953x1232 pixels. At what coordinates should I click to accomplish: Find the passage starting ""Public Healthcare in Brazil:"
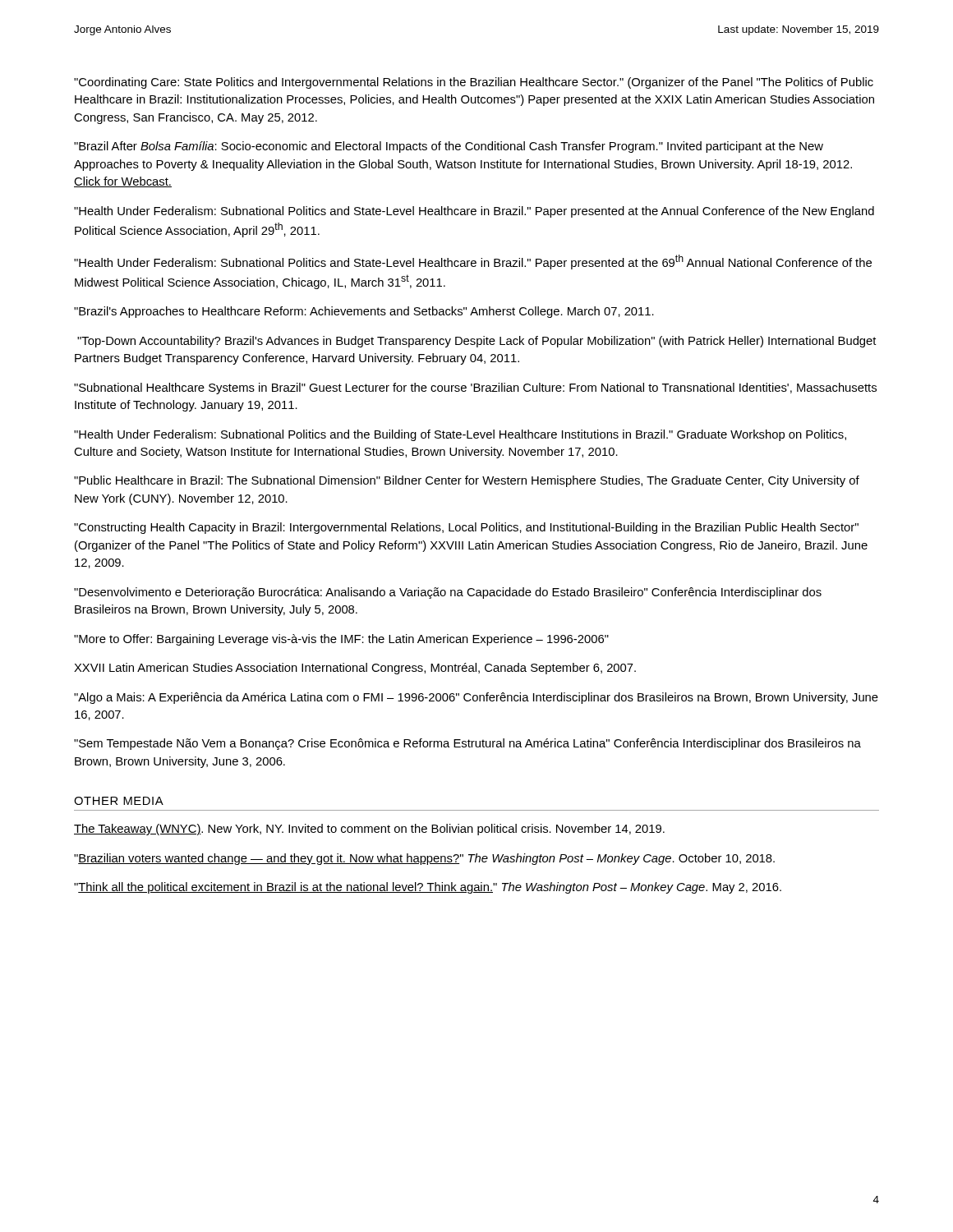point(466,490)
